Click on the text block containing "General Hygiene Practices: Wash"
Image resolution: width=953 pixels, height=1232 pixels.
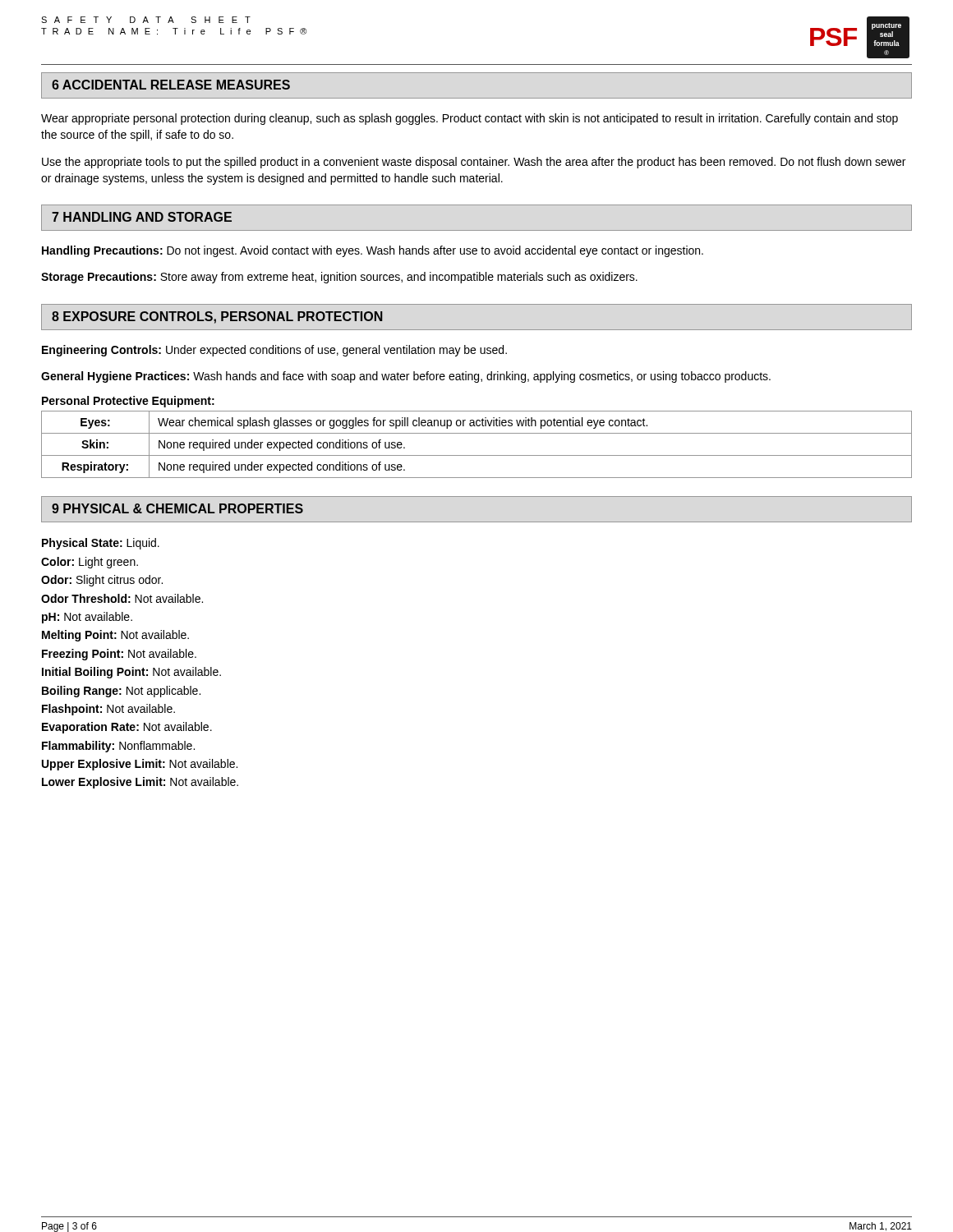click(406, 376)
